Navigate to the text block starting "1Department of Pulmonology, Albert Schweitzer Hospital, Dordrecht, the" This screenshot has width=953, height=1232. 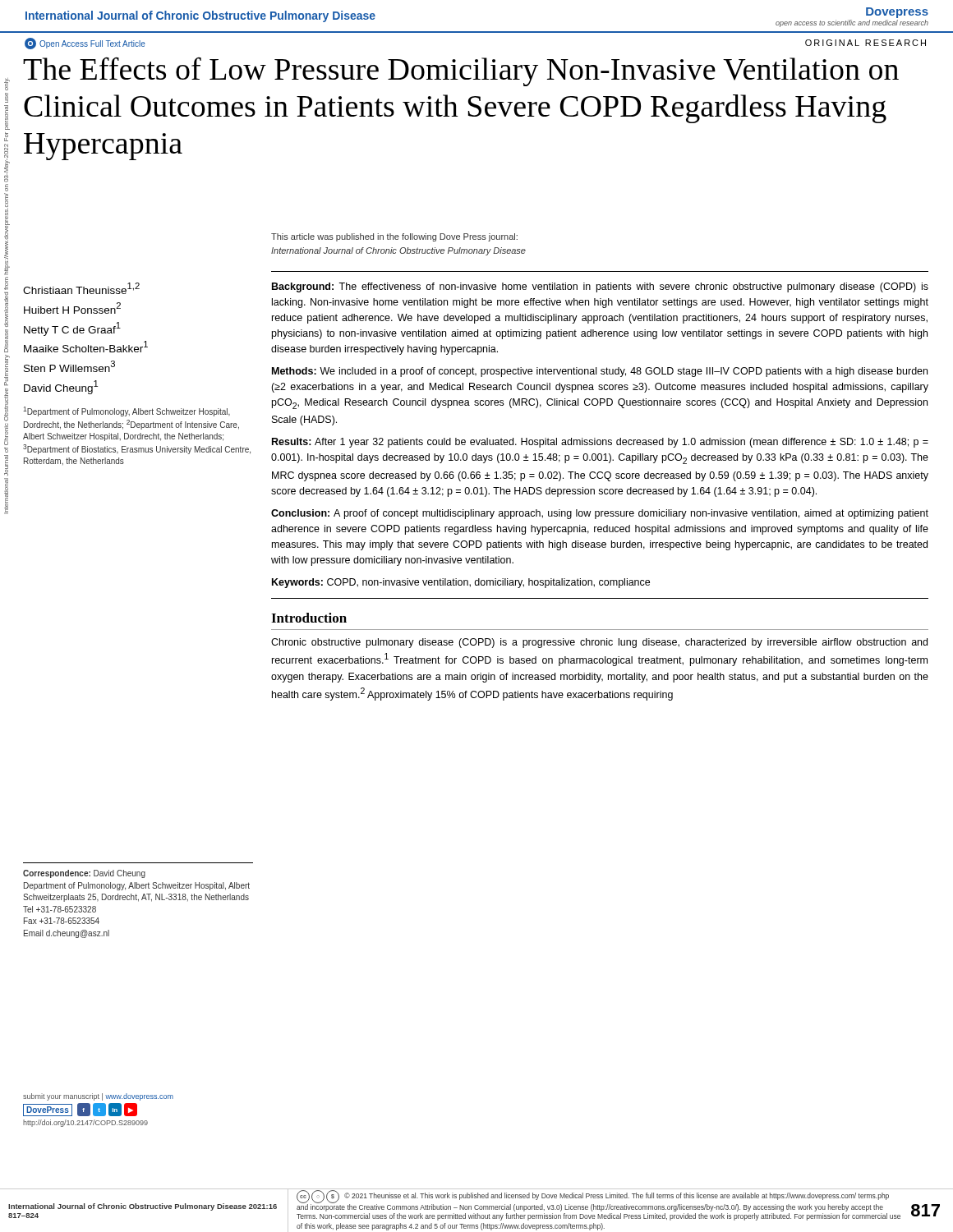(138, 436)
